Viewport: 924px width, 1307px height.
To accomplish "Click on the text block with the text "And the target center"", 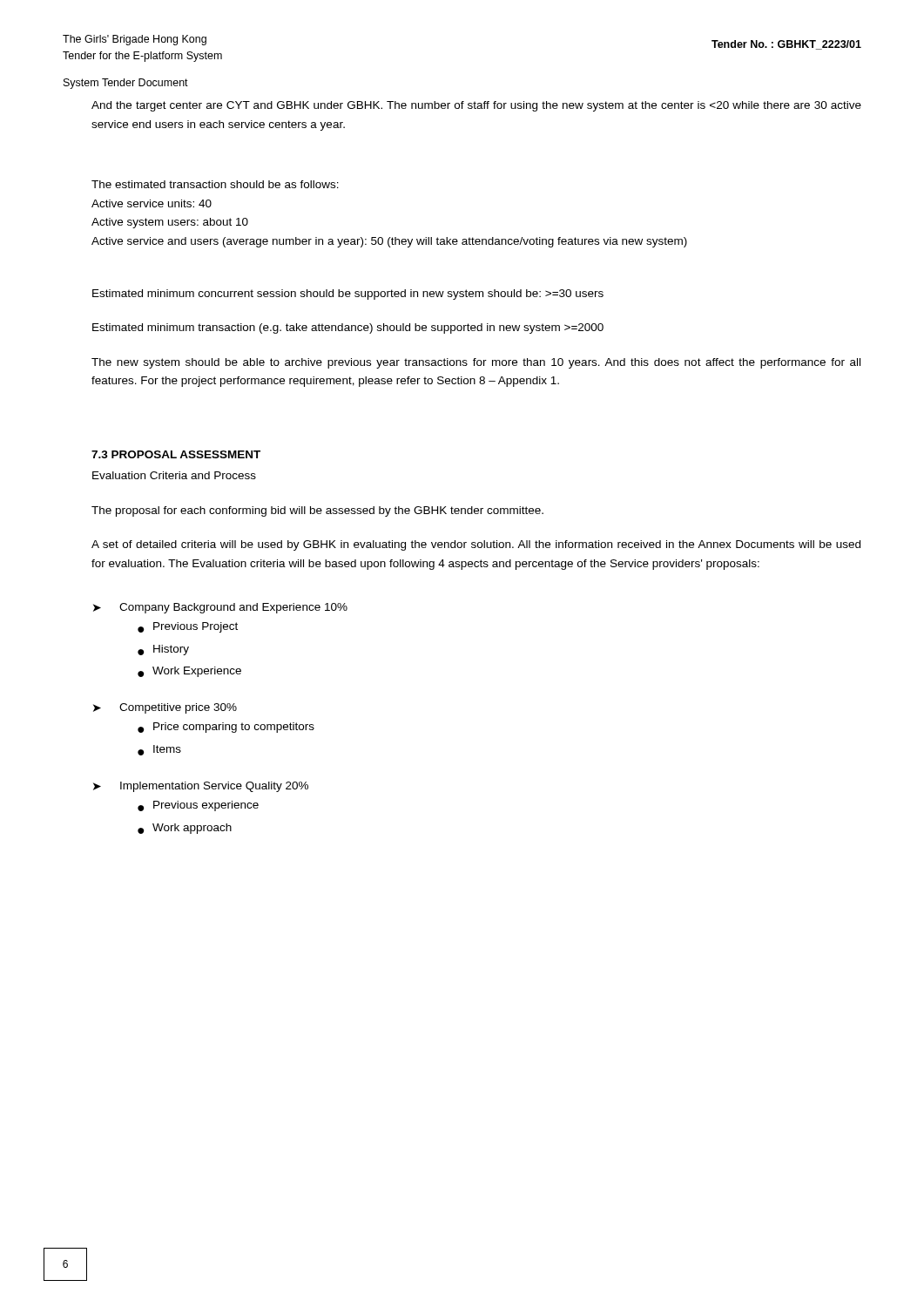I will coord(476,114).
